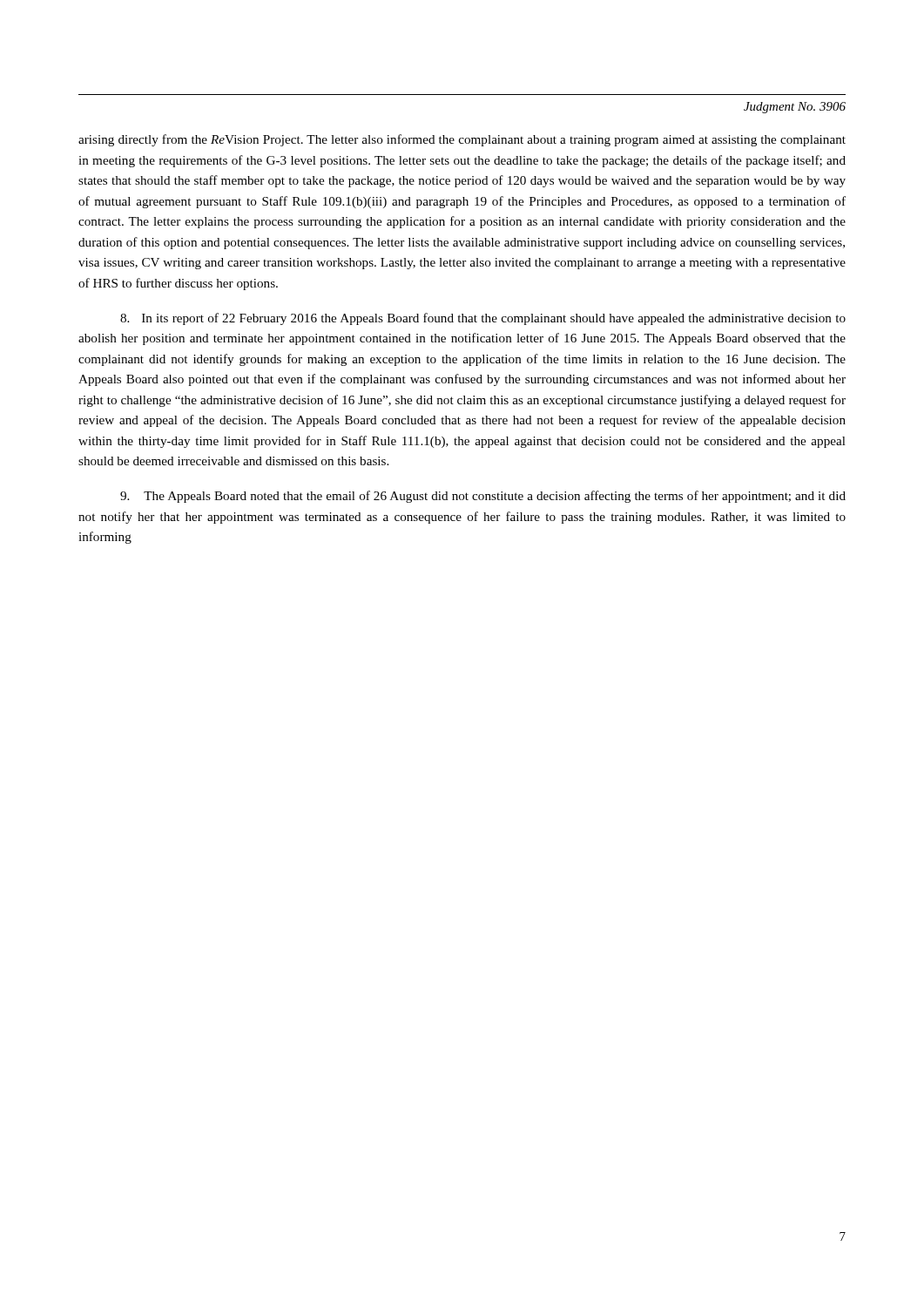
Task: Select the text block starting "The Appeals Board noted"
Action: tap(462, 516)
